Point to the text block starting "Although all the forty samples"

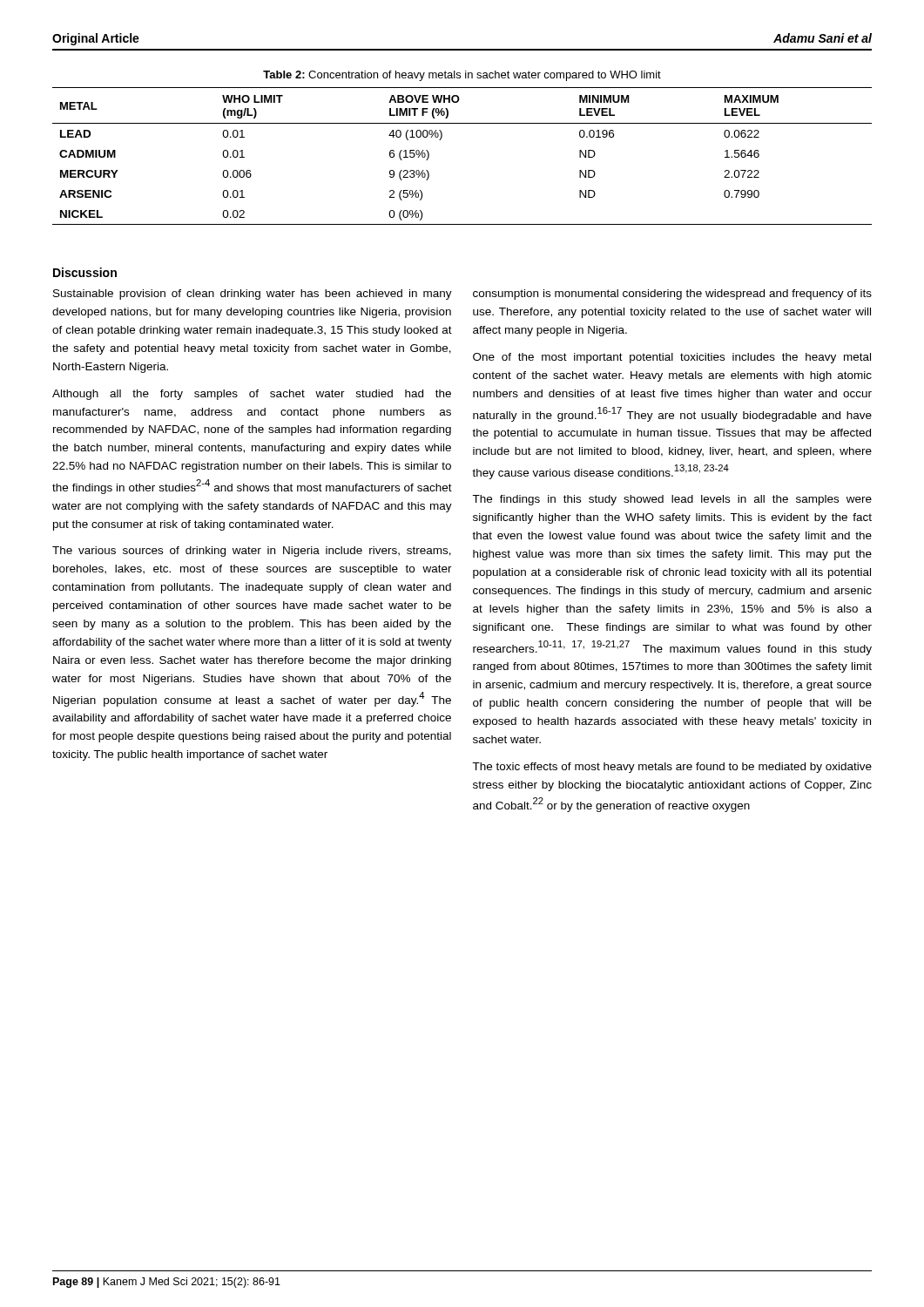[x=252, y=459]
